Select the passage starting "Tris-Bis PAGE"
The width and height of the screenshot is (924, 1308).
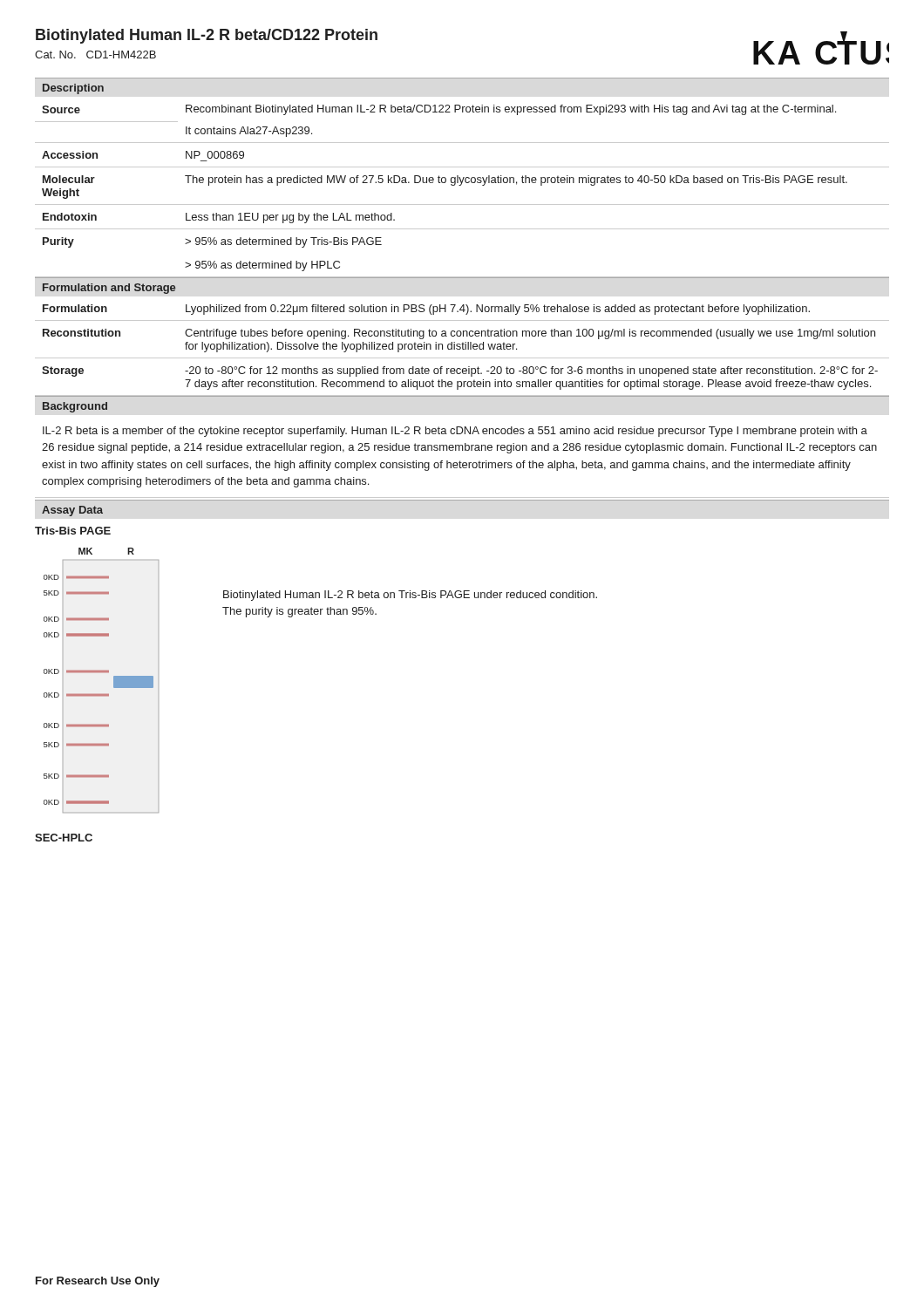[x=73, y=530]
